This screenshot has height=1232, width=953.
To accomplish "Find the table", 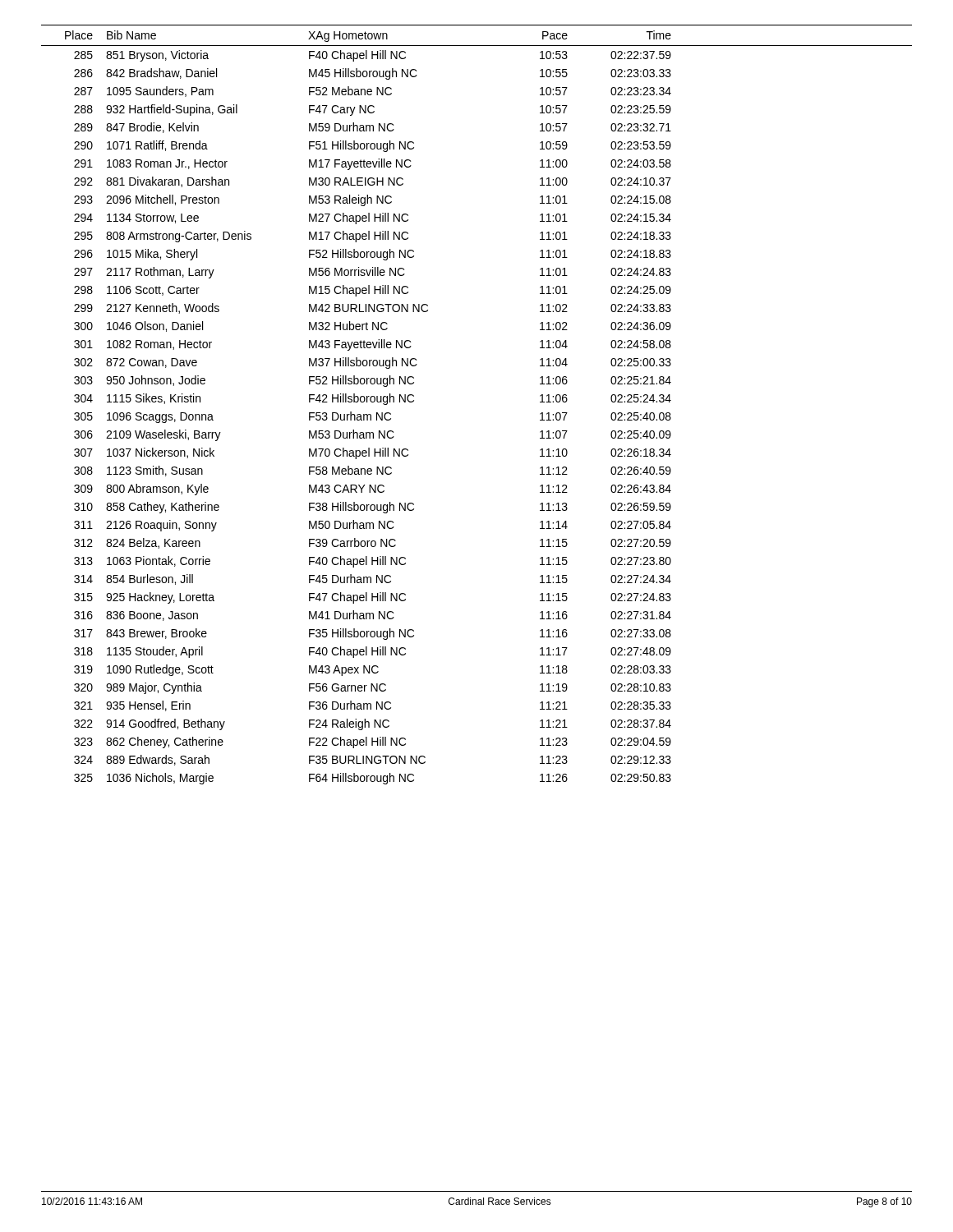I will 476,406.
